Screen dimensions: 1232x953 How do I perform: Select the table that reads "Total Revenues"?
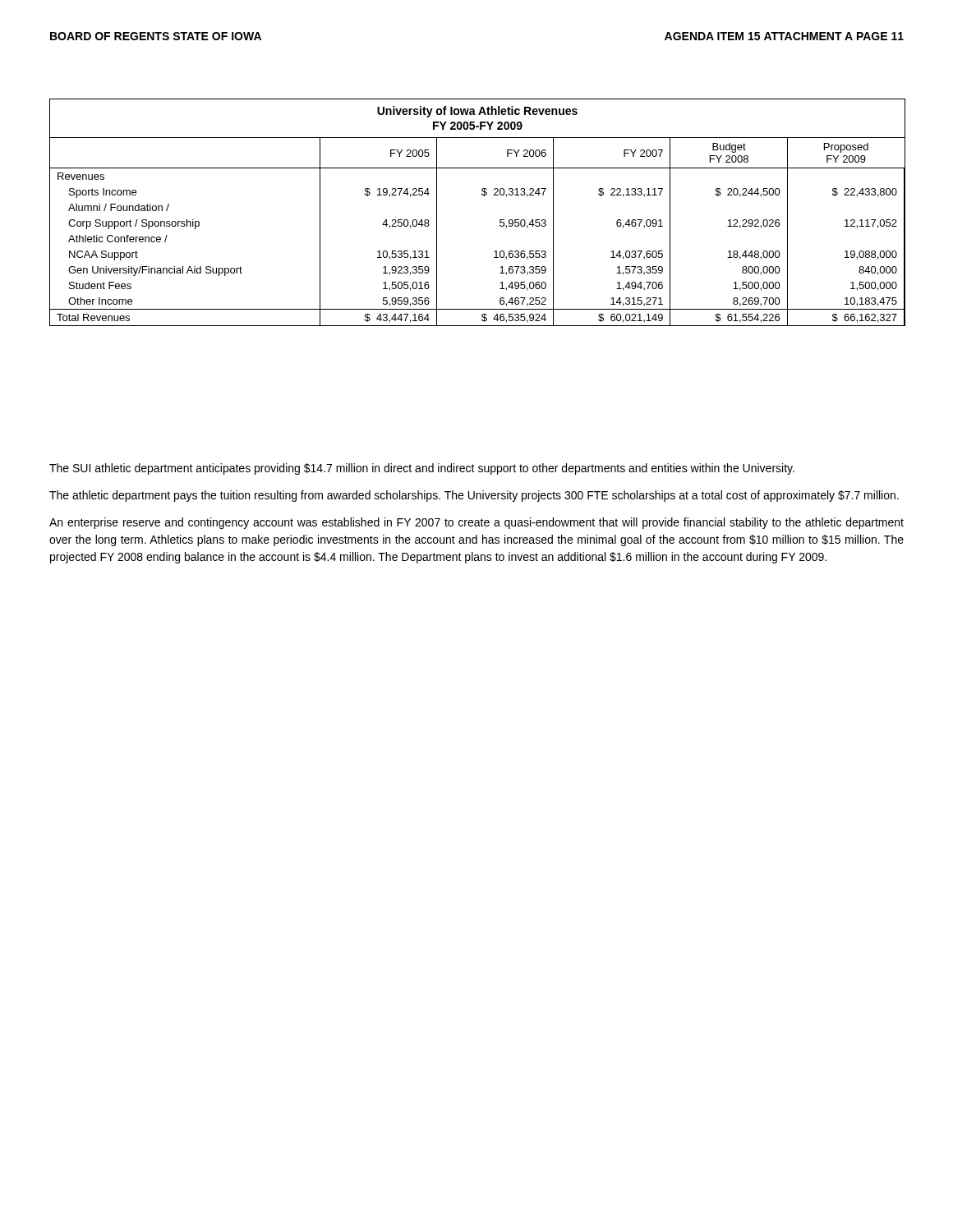click(x=476, y=212)
